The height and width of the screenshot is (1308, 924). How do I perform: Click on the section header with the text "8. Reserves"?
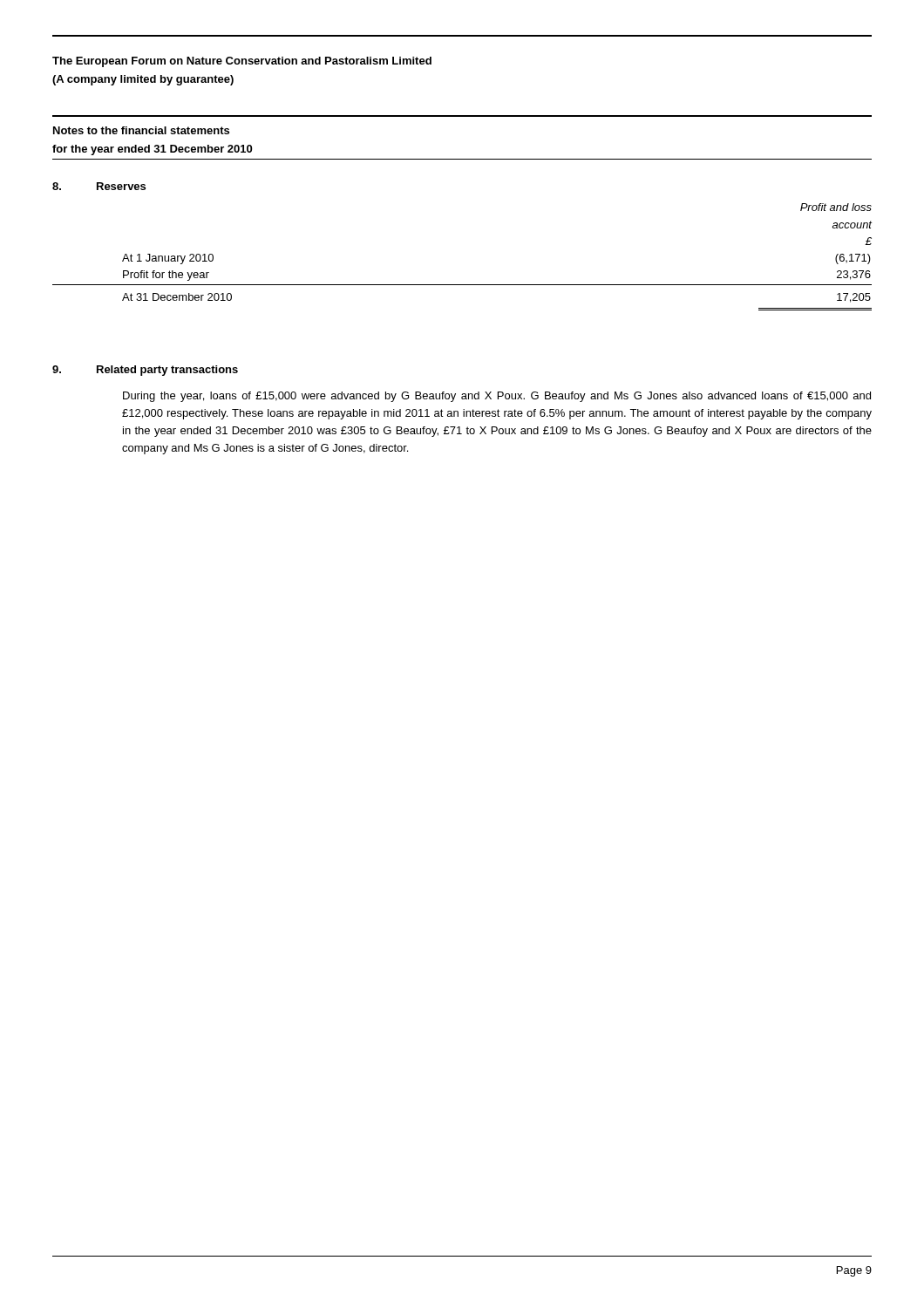pos(99,186)
